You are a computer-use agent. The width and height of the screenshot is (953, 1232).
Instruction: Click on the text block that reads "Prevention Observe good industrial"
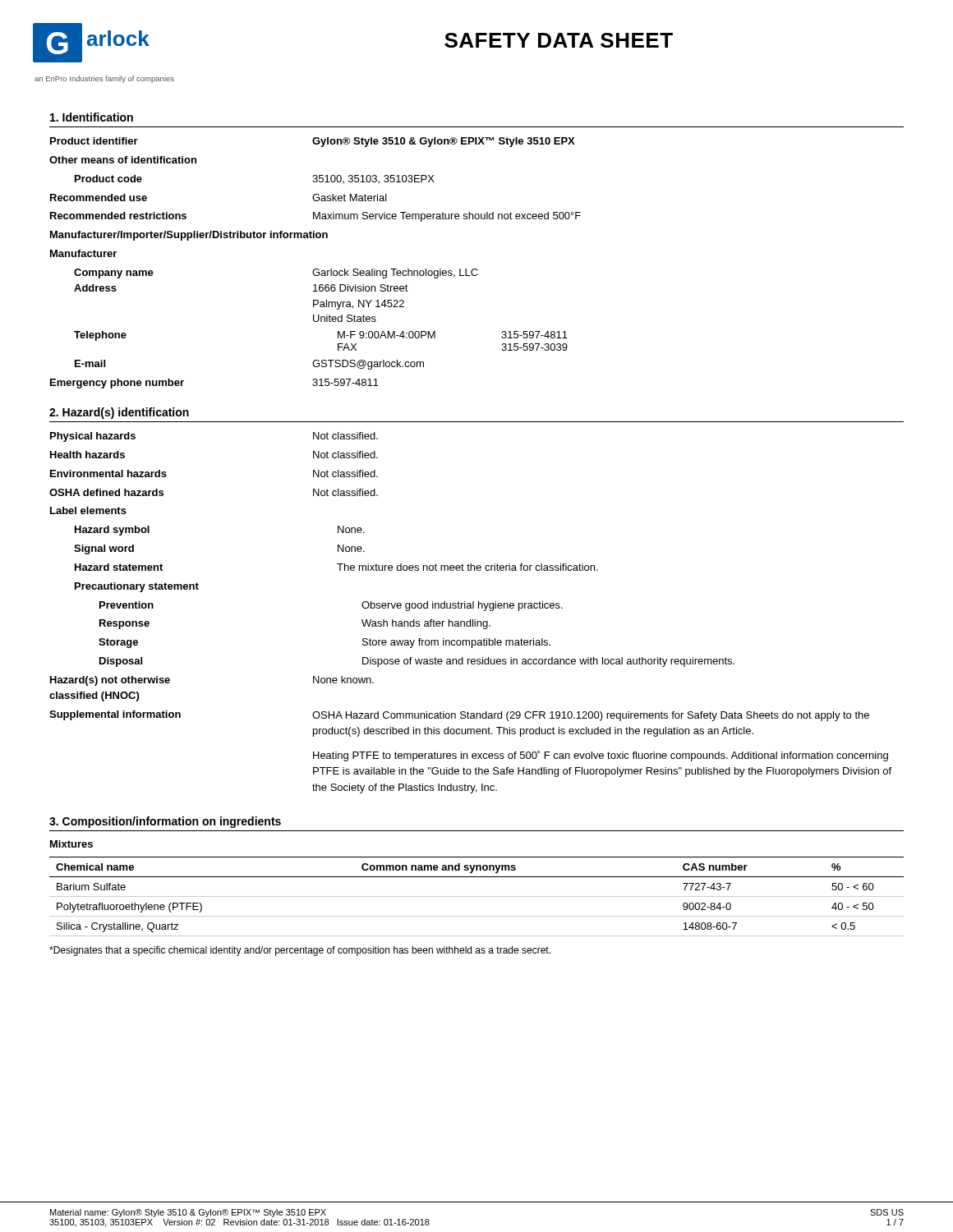[476, 605]
